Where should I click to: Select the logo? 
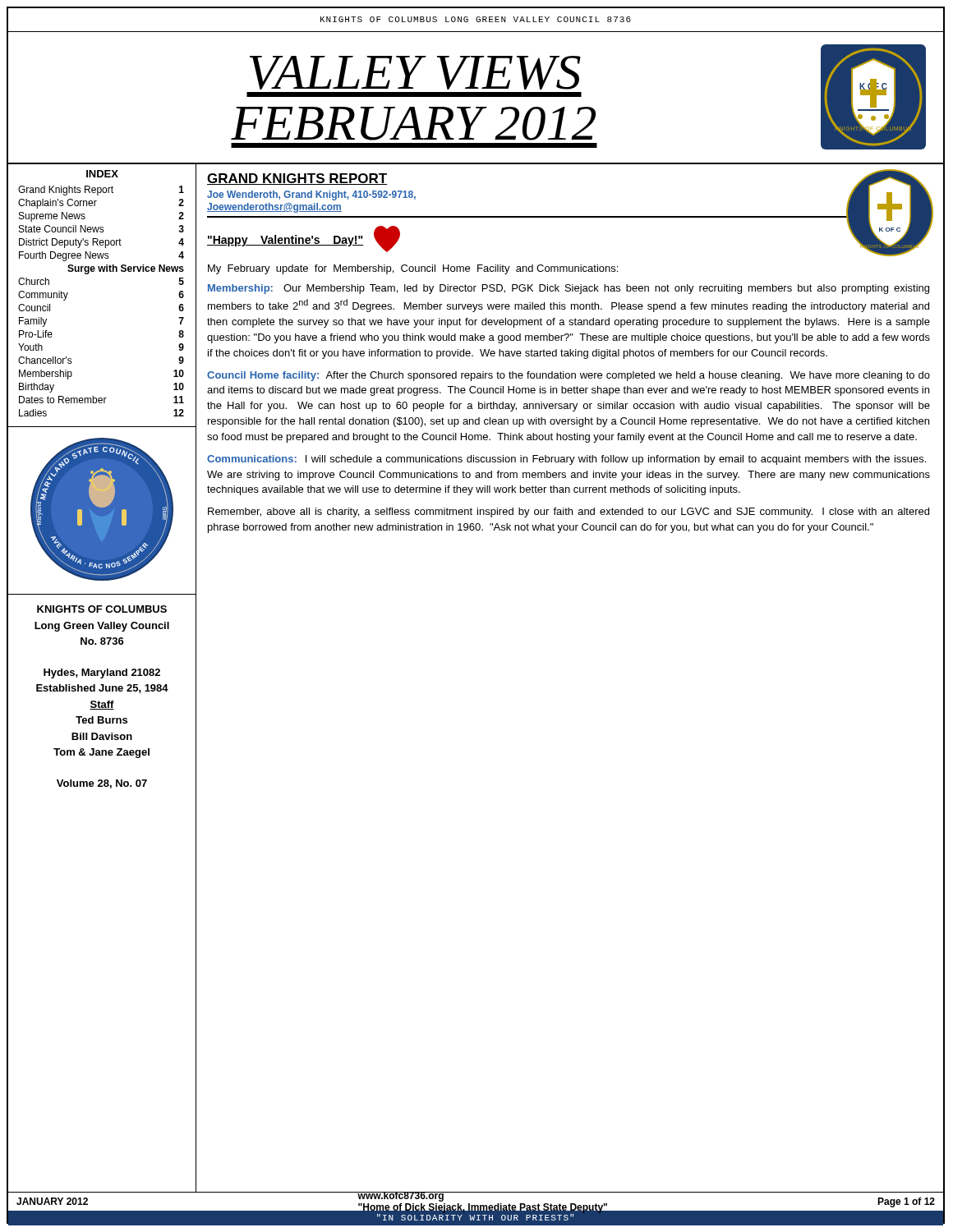890,213
